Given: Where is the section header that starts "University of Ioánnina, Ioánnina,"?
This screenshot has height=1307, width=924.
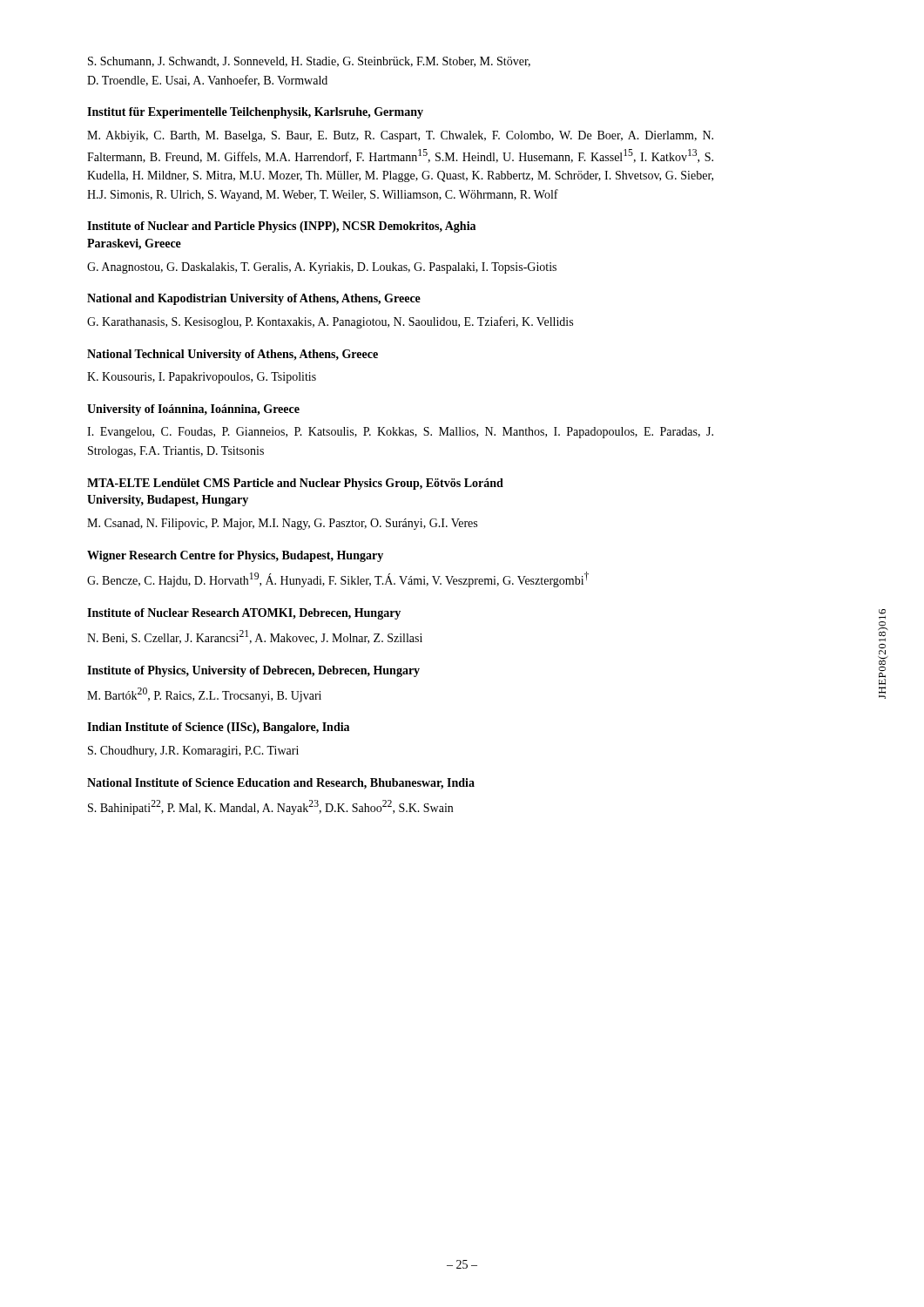Looking at the screenshot, I should (x=193, y=409).
